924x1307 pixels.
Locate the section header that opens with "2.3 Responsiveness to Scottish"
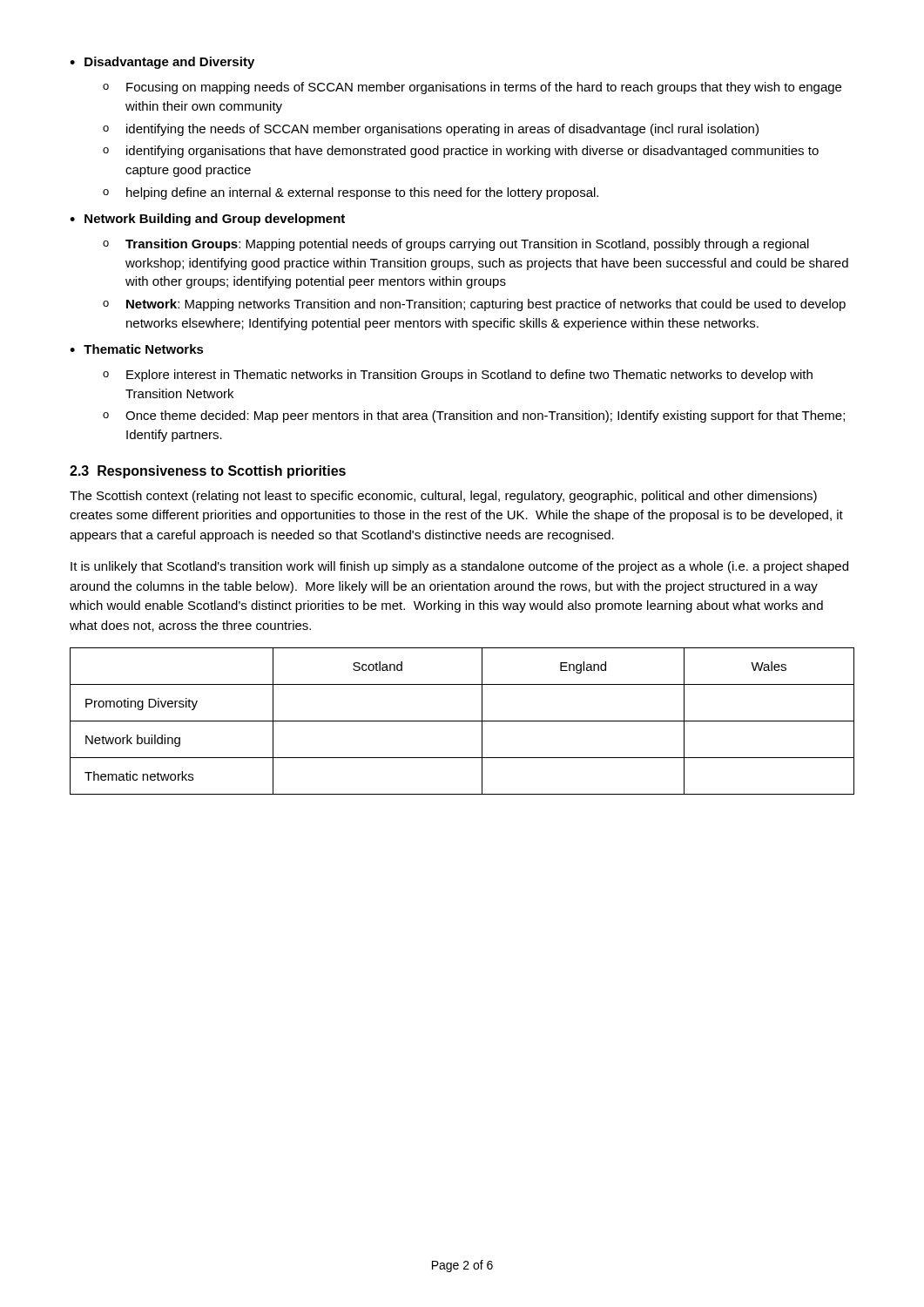pyautogui.click(x=208, y=471)
